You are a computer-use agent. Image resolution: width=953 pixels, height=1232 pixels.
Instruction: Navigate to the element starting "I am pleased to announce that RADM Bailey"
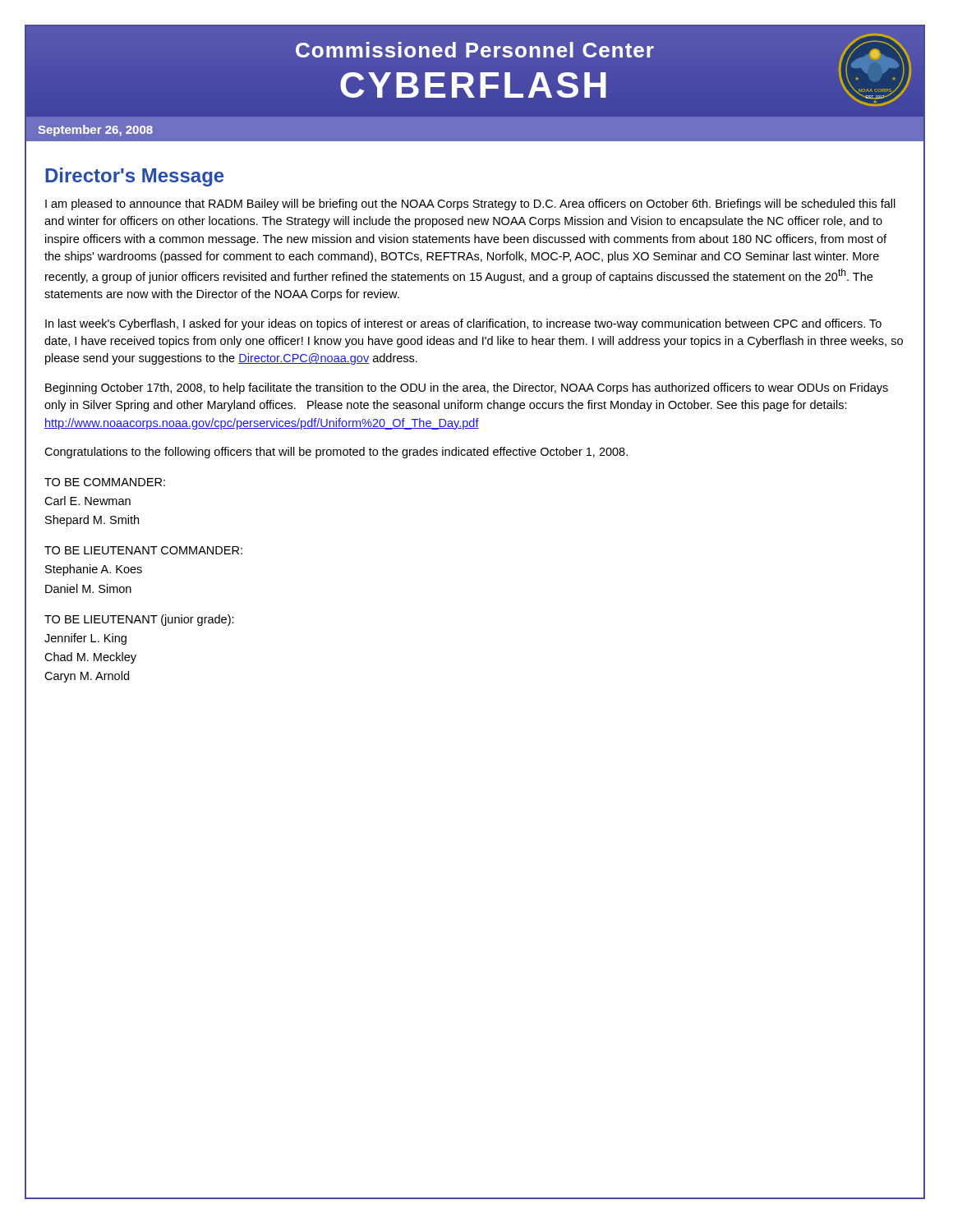tap(470, 249)
